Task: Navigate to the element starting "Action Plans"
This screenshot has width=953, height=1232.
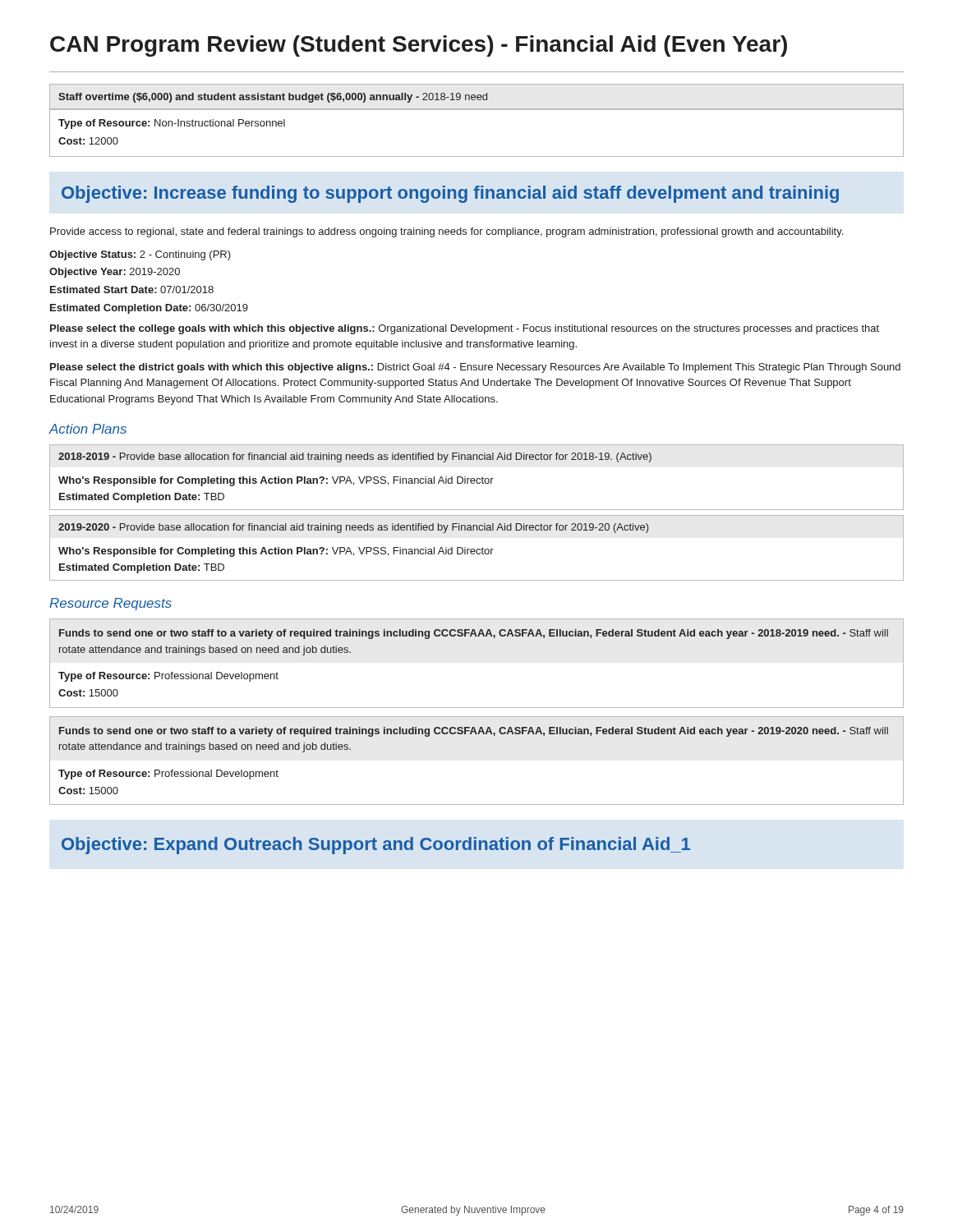Action: pos(87,429)
